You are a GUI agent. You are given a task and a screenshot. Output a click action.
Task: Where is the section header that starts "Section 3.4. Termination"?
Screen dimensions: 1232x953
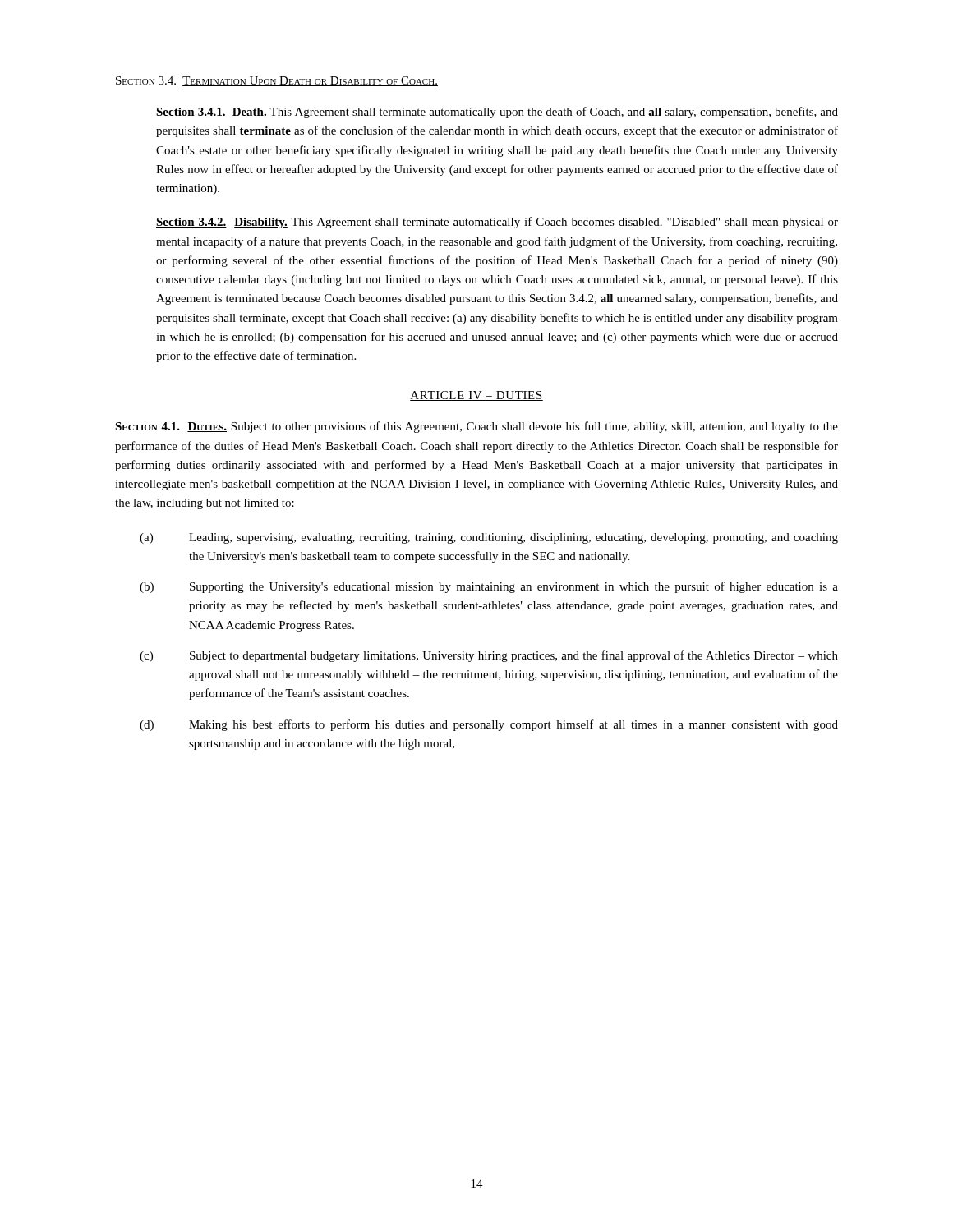[276, 81]
